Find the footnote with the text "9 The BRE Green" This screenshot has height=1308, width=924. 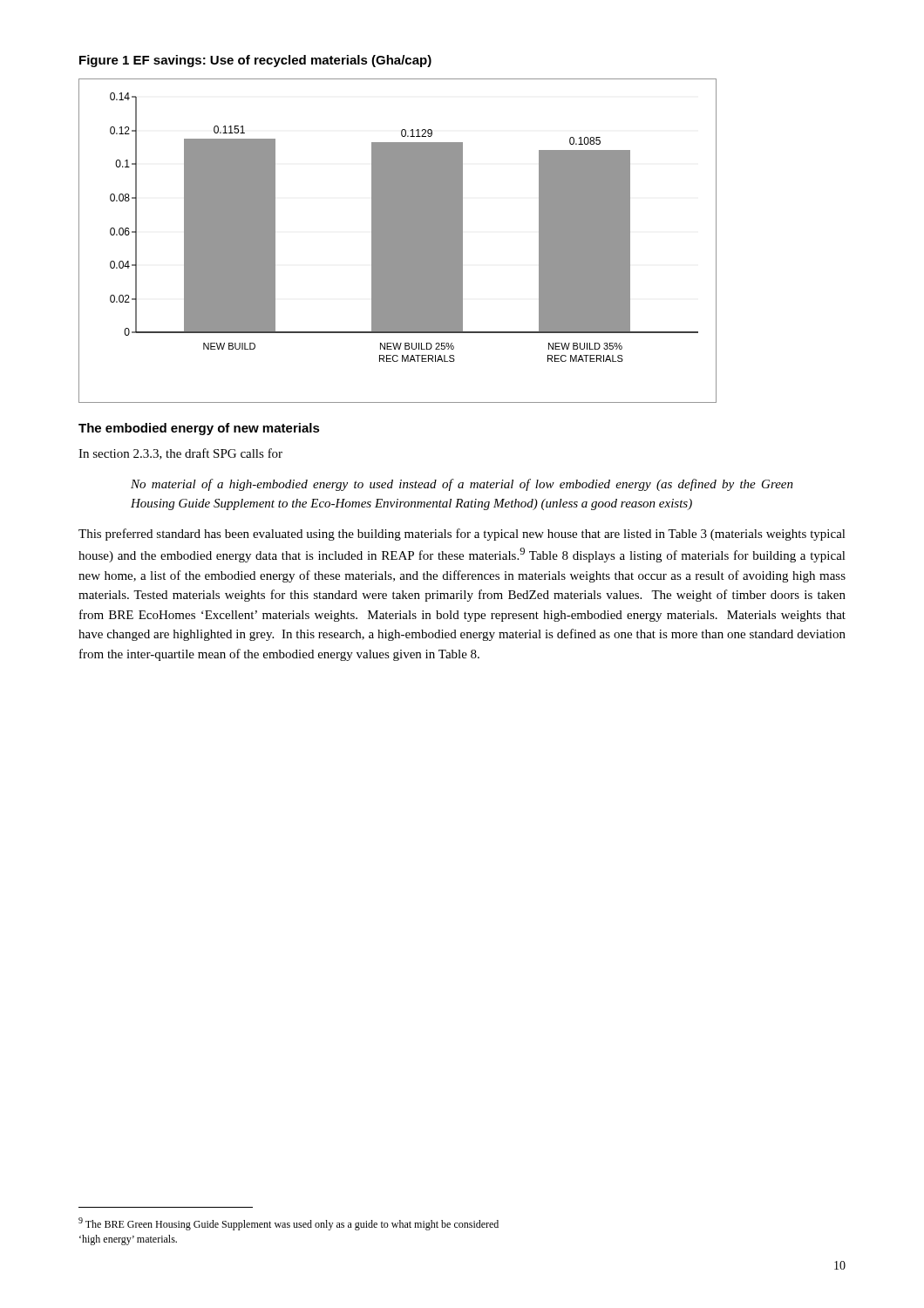(x=289, y=1231)
